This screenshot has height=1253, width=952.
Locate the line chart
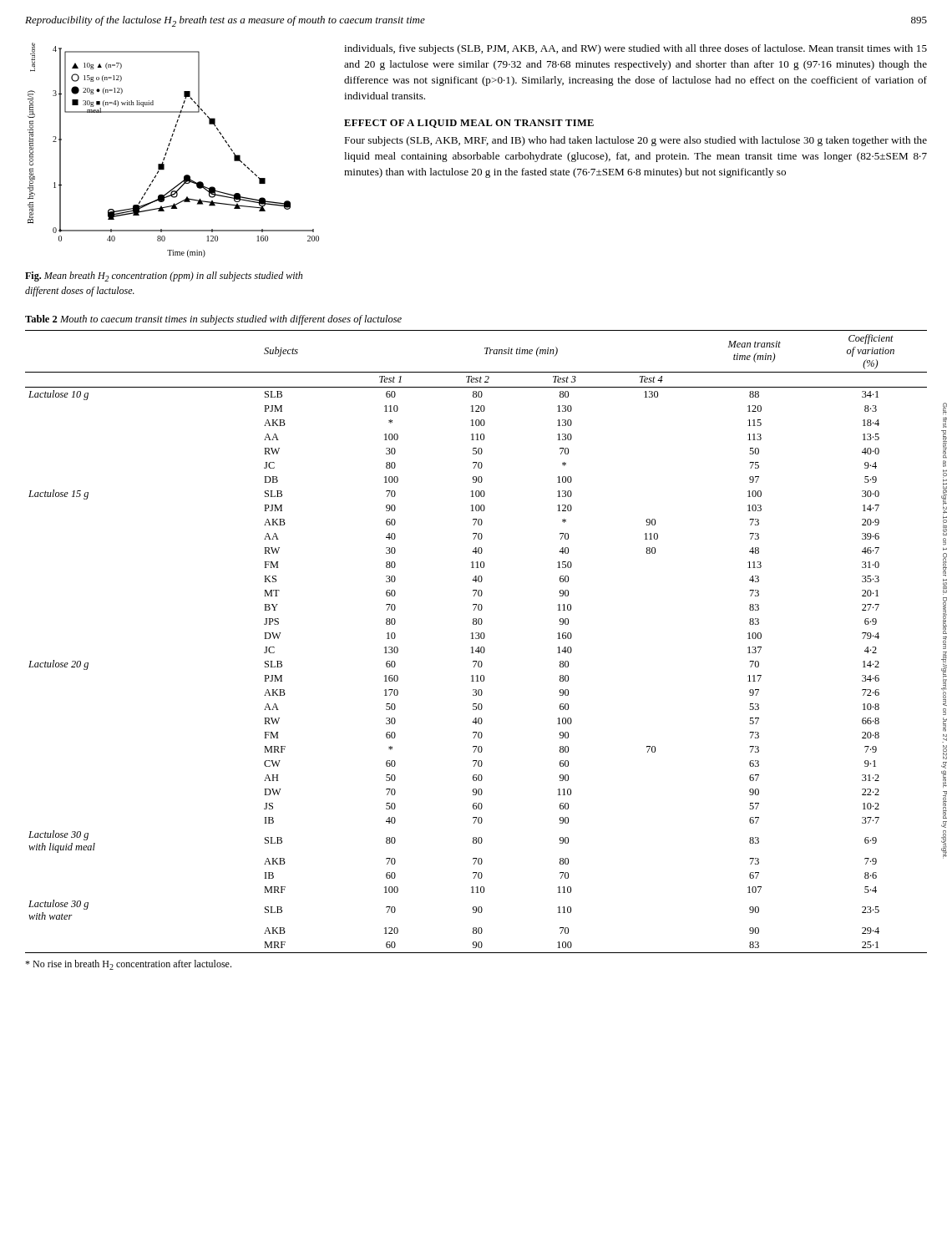pyautogui.click(x=173, y=152)
